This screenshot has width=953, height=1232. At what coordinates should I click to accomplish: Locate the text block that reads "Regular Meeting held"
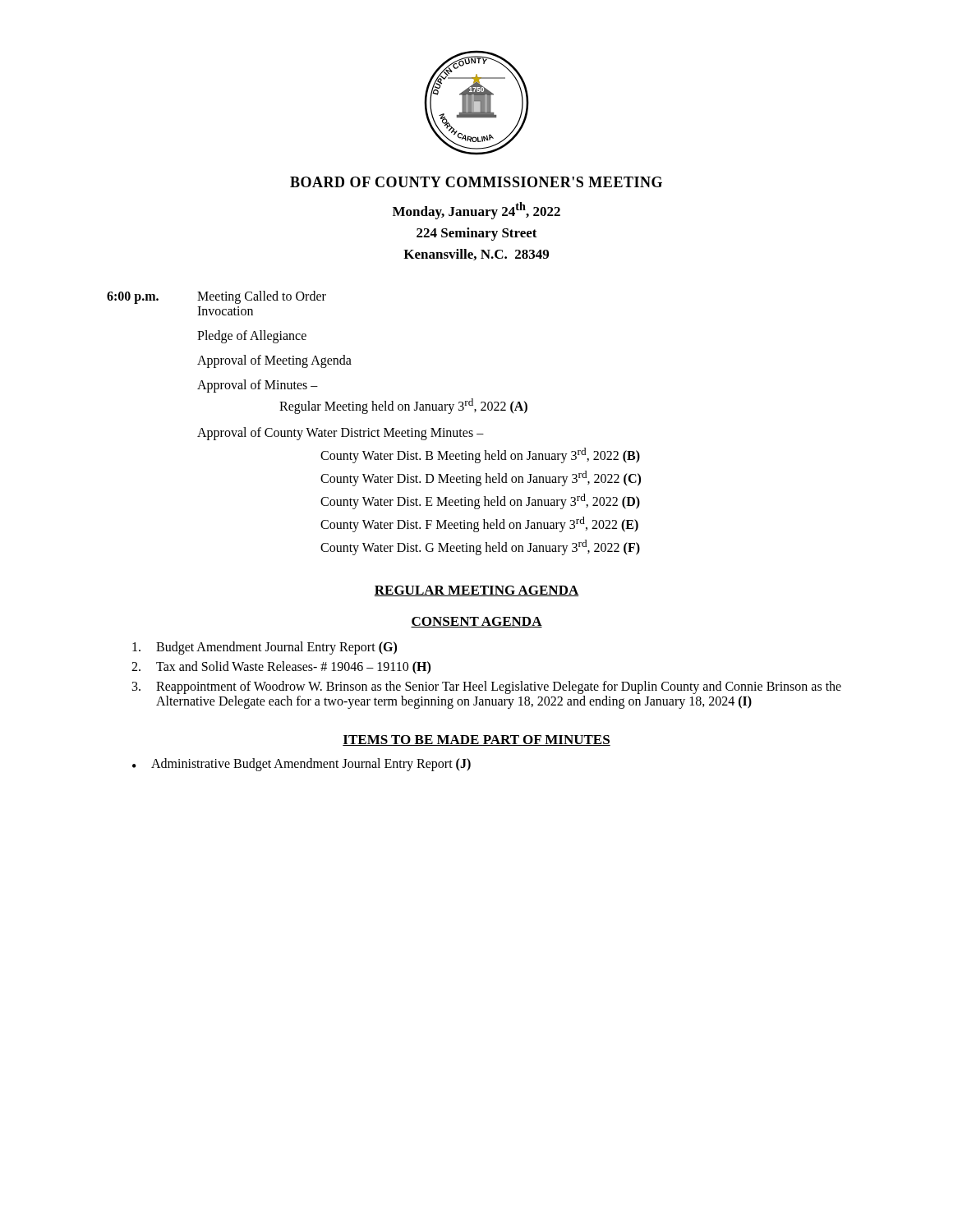[x=404, y=404]
